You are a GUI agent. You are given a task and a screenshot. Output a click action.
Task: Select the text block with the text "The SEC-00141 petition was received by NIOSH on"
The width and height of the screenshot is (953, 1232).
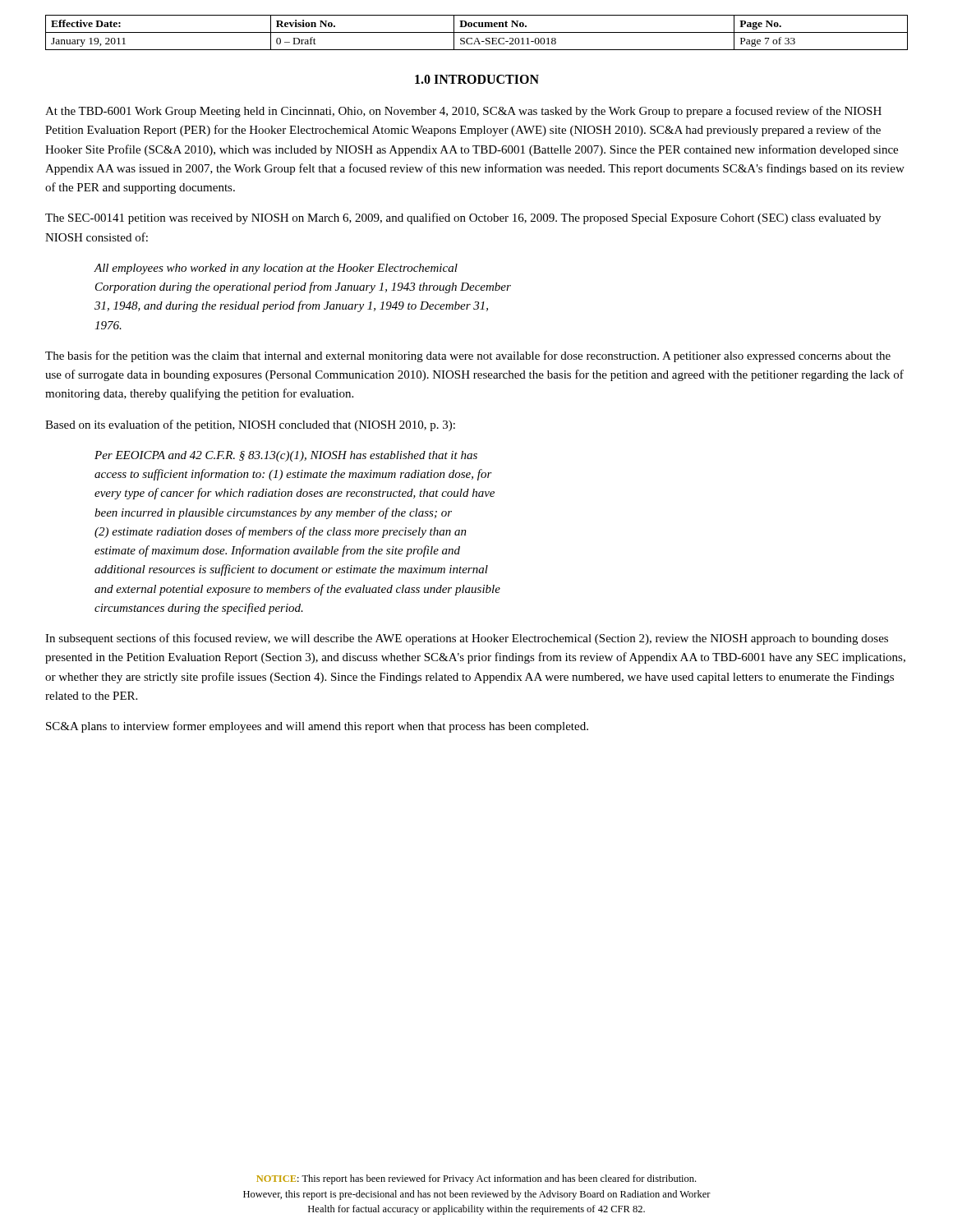[x=463, y=227]
